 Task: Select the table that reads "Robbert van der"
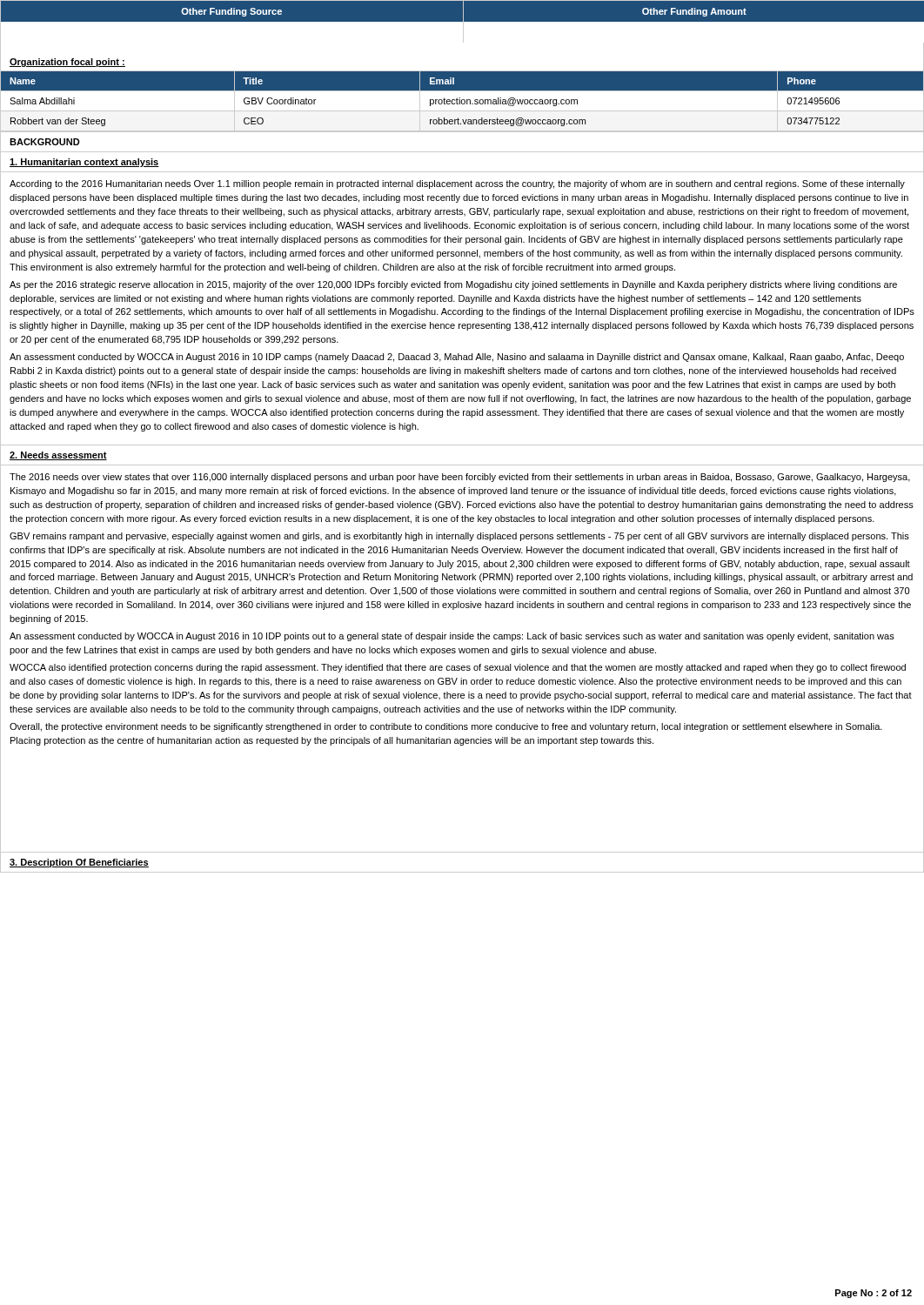point(462,101)
